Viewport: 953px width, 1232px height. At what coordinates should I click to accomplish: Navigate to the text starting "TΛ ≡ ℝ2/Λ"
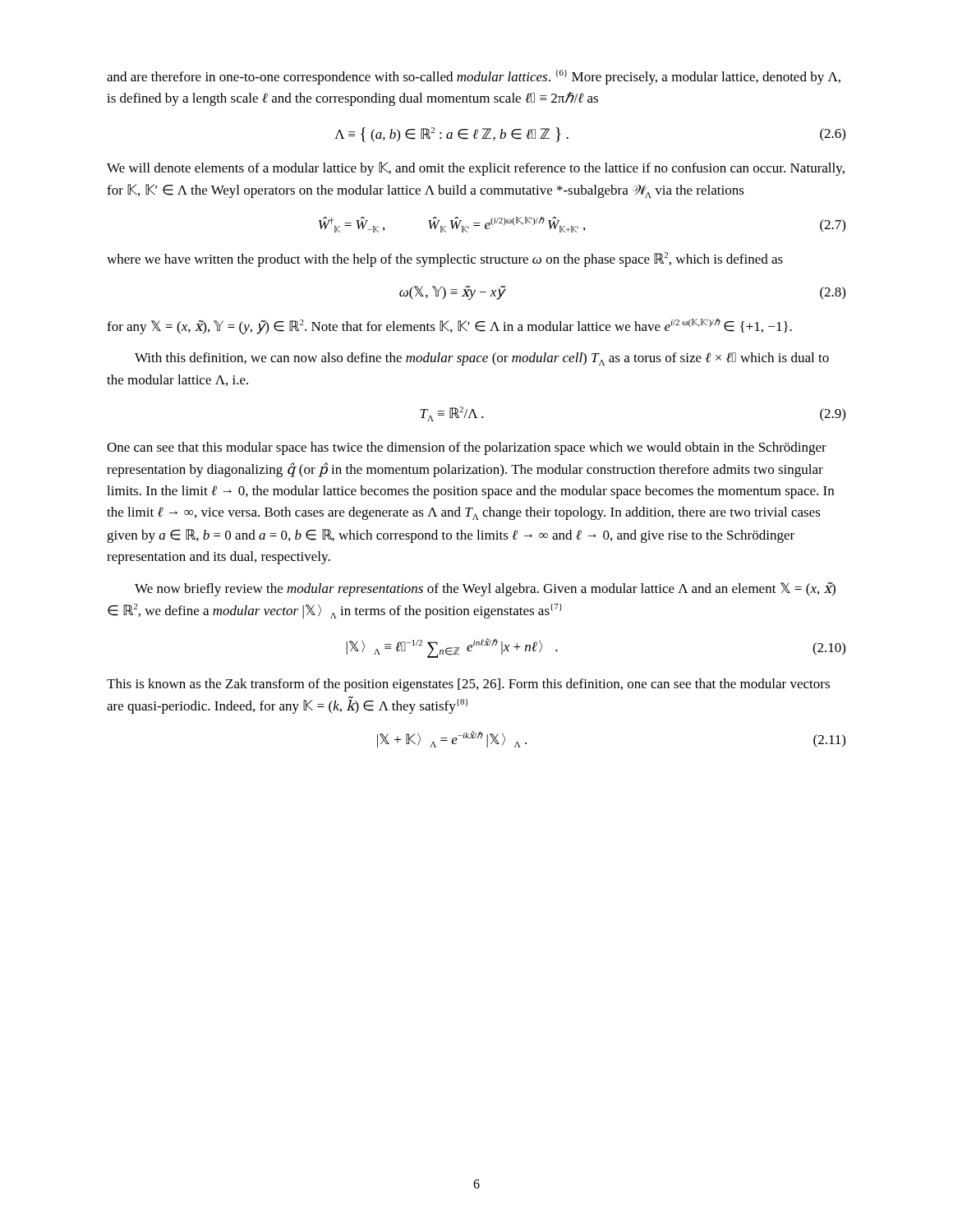[476, 414]
